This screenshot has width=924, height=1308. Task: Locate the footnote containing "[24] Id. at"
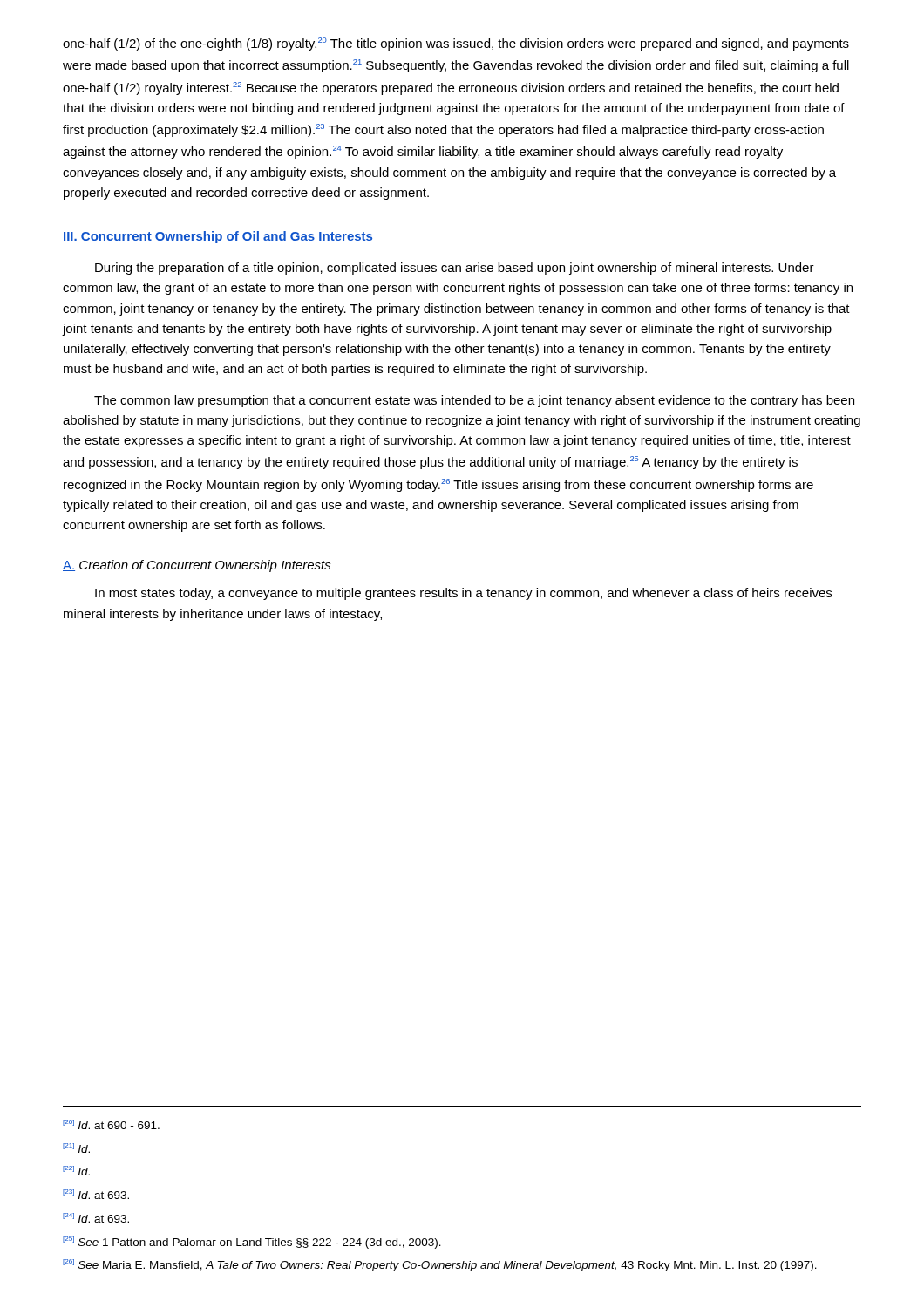point(96,1216)
